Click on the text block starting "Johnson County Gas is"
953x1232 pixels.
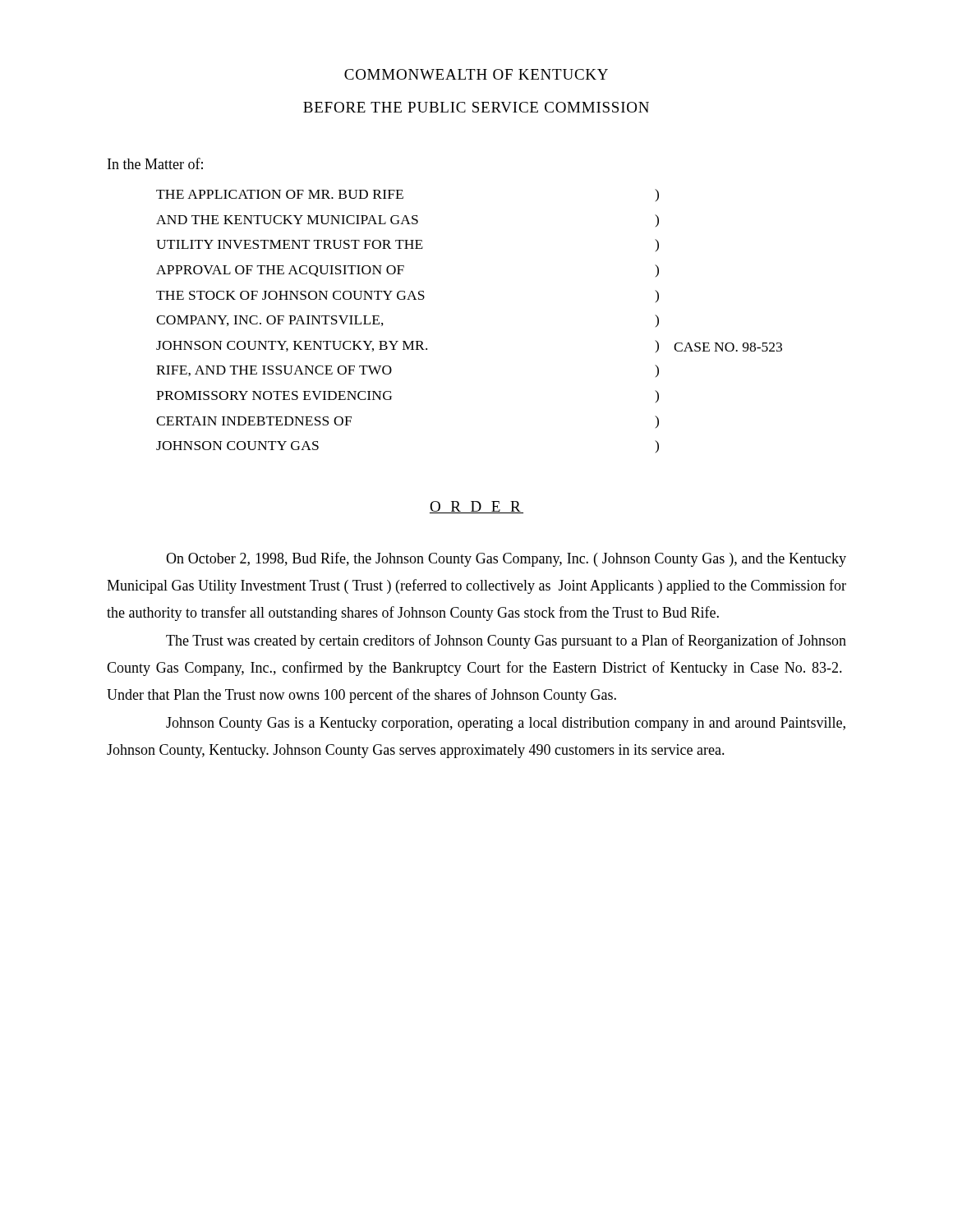(x=476, y=736)
